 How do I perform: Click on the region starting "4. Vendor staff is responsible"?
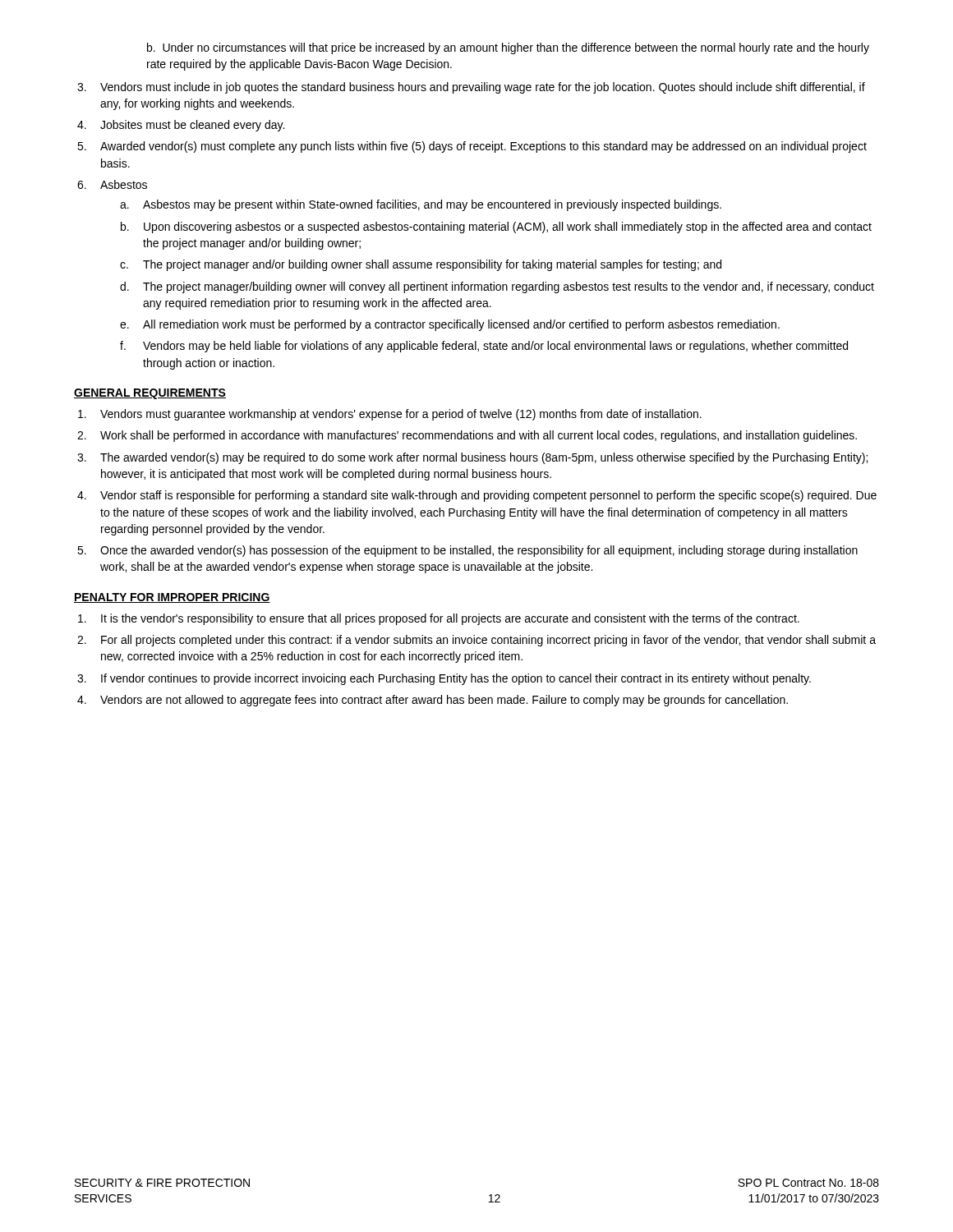click(x=476, y=512)
